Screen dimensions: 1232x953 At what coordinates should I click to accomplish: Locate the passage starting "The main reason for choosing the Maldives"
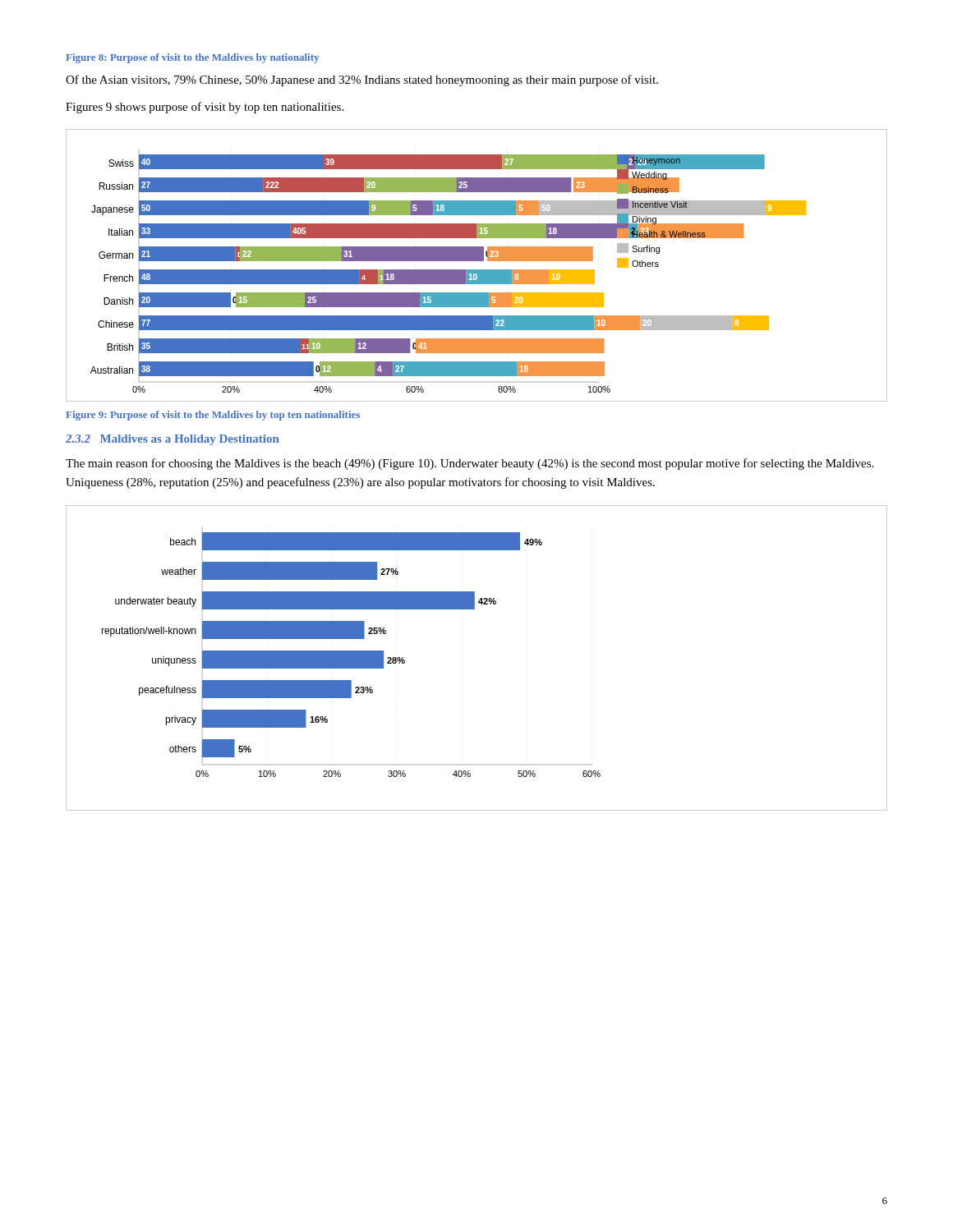coord(470,472)
